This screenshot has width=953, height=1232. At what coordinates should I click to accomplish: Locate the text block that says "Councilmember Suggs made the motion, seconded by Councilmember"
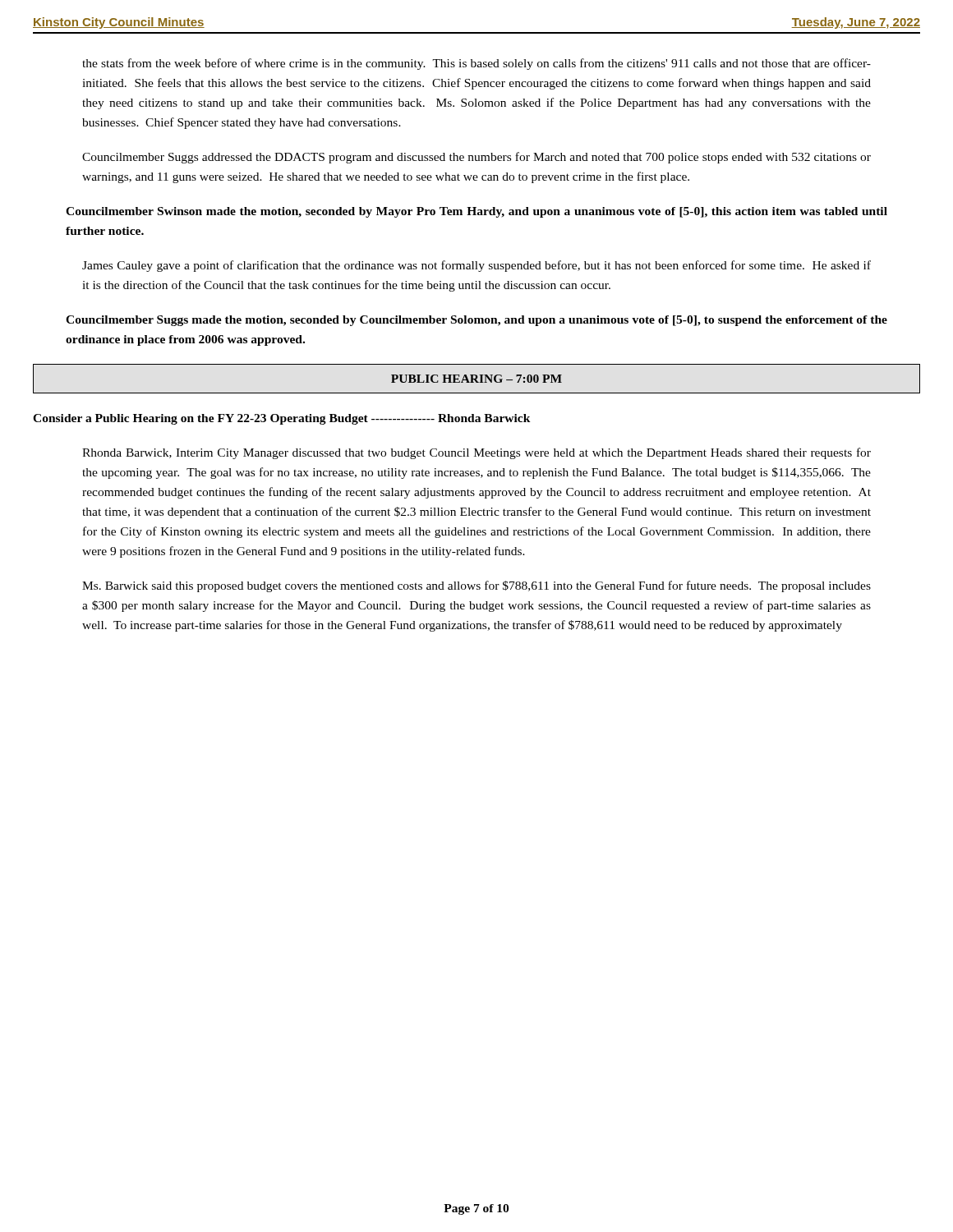point(476,329)
